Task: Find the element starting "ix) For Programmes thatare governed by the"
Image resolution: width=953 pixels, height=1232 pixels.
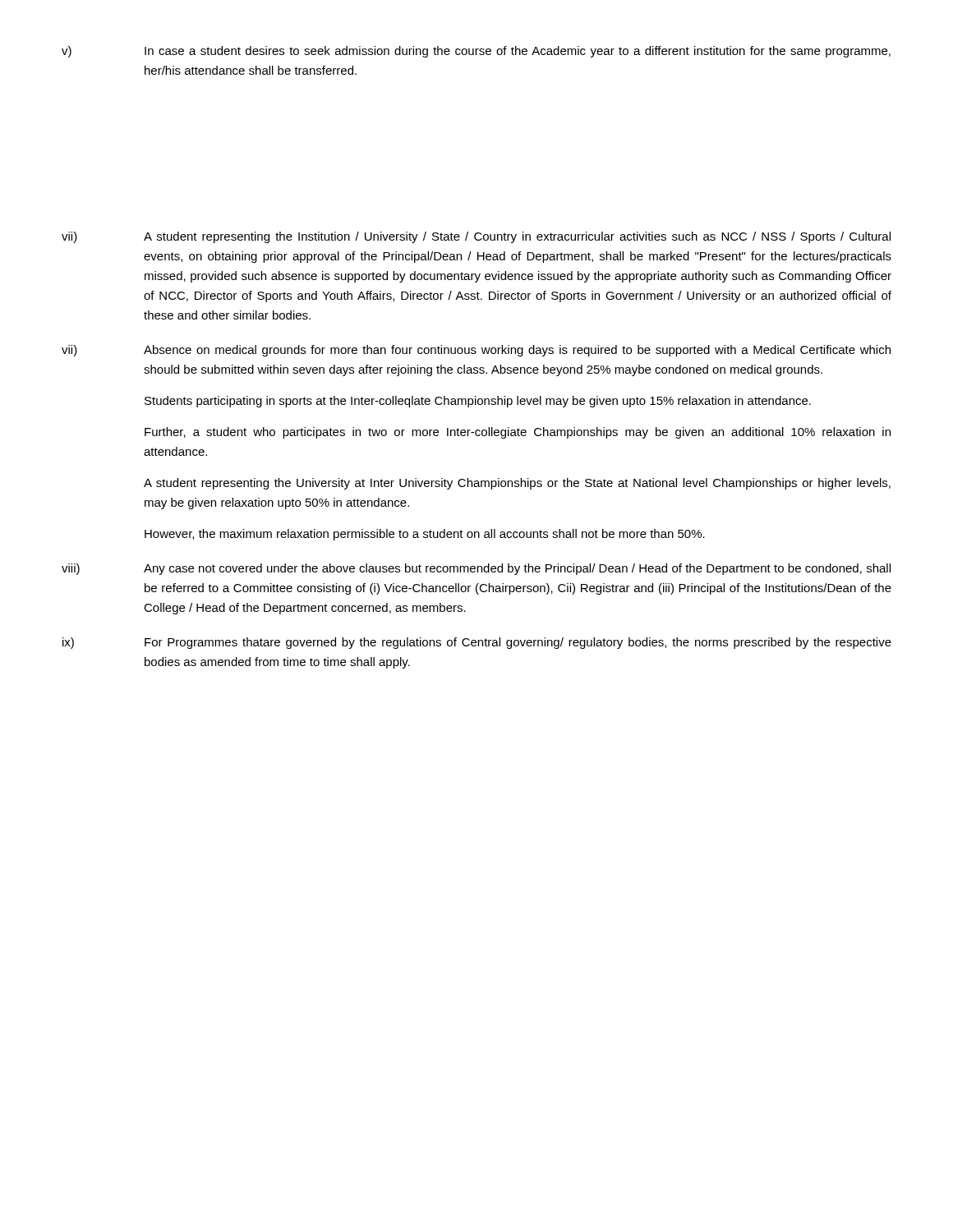Action: tap(476, 652)
